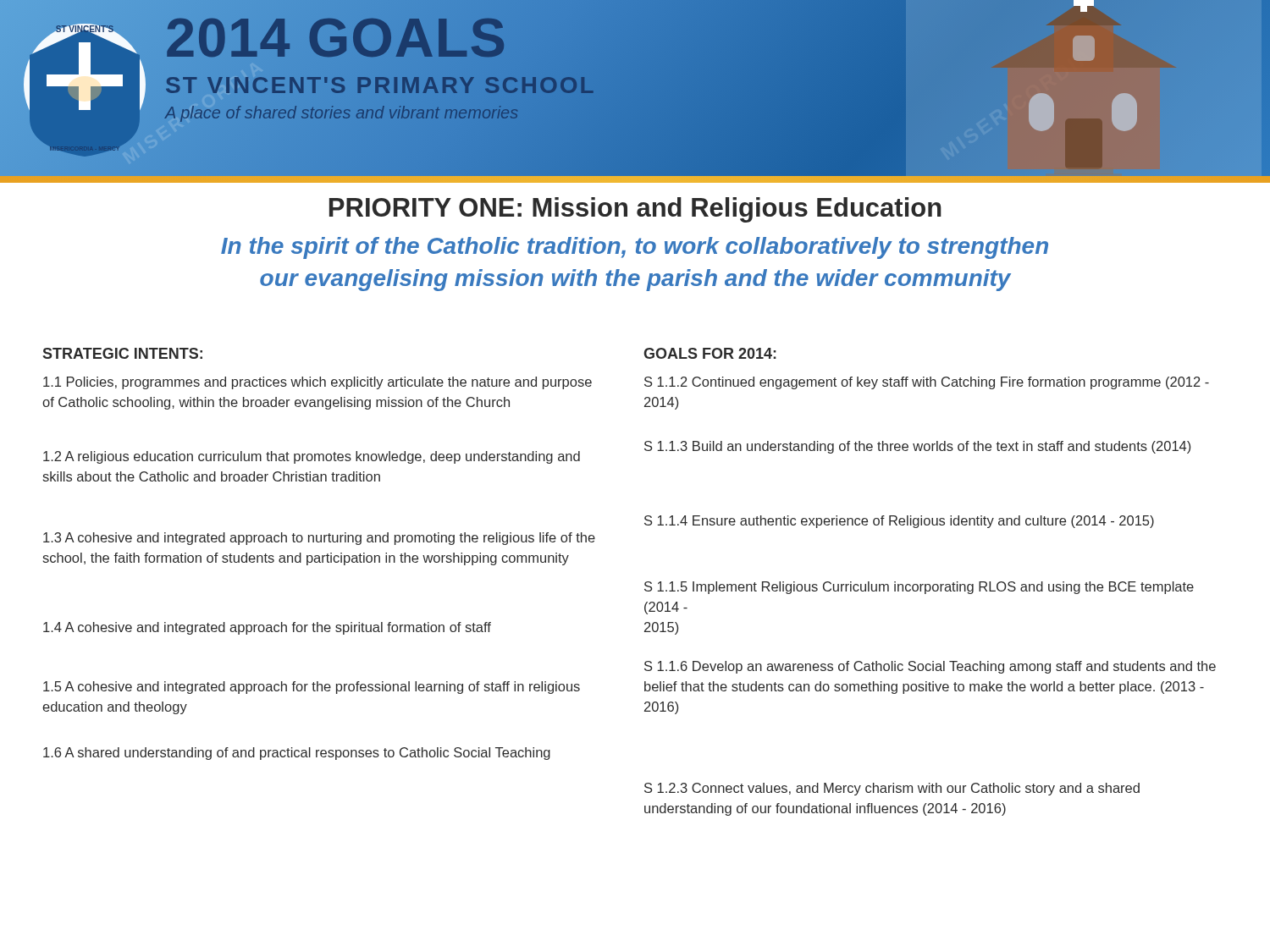Viewport: 1270px width, 952px height.
Task: Locate the list item containing "S 1.1.5 Implement Religious Curriculum incorporating"
Action: 919,588
